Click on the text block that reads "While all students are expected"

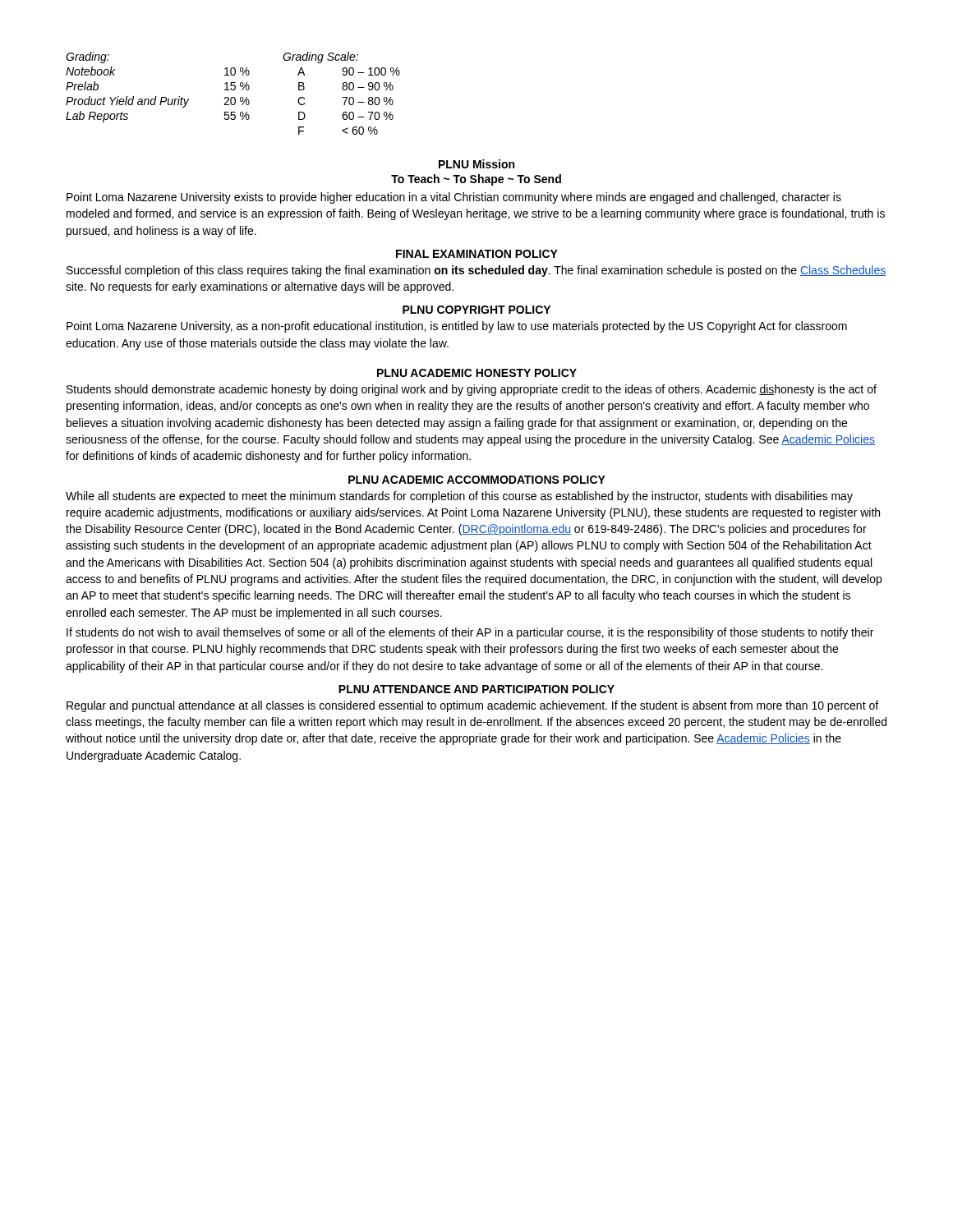pos(474,554)
